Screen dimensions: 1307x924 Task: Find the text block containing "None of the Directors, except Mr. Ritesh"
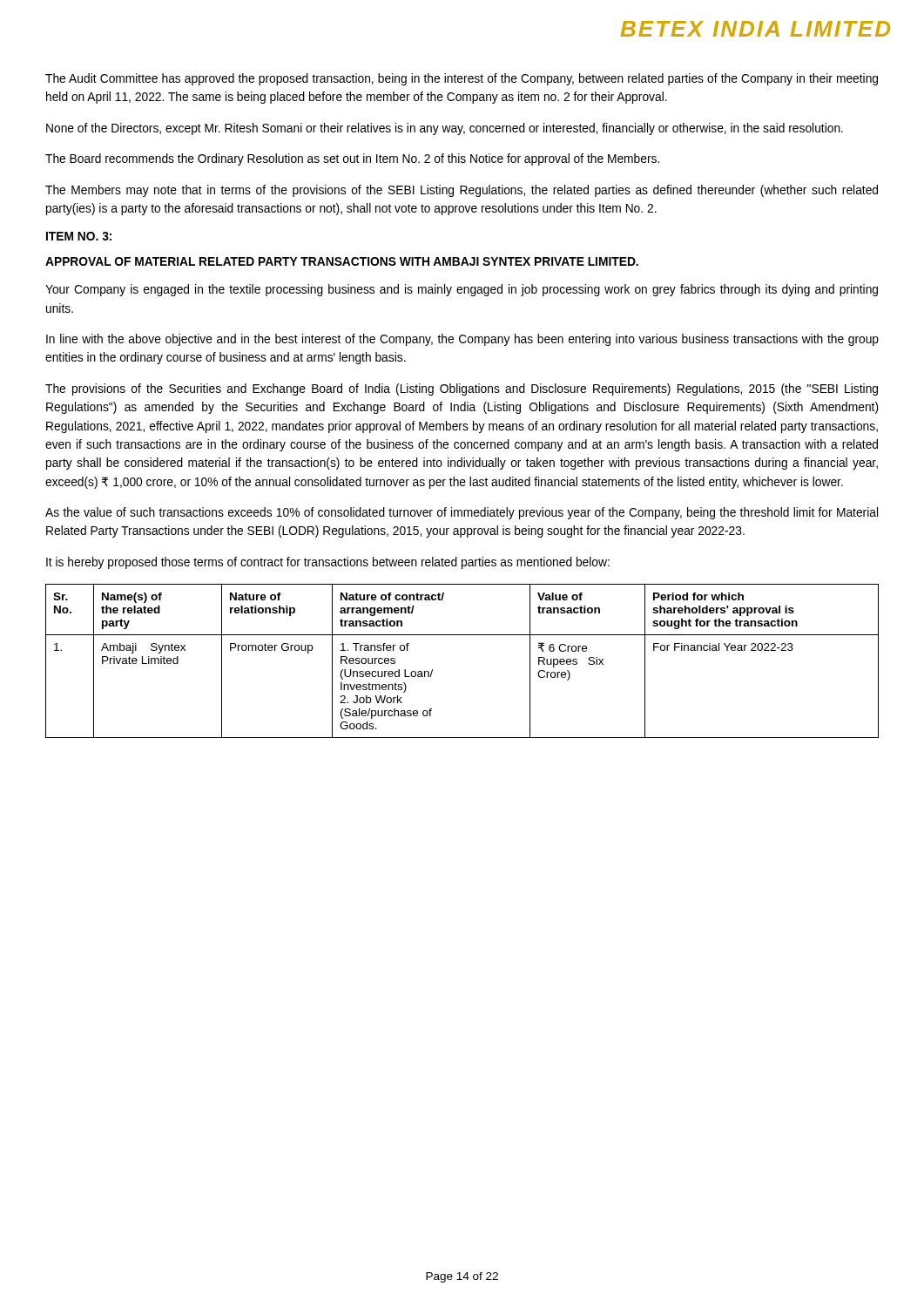tap(445, 128)
